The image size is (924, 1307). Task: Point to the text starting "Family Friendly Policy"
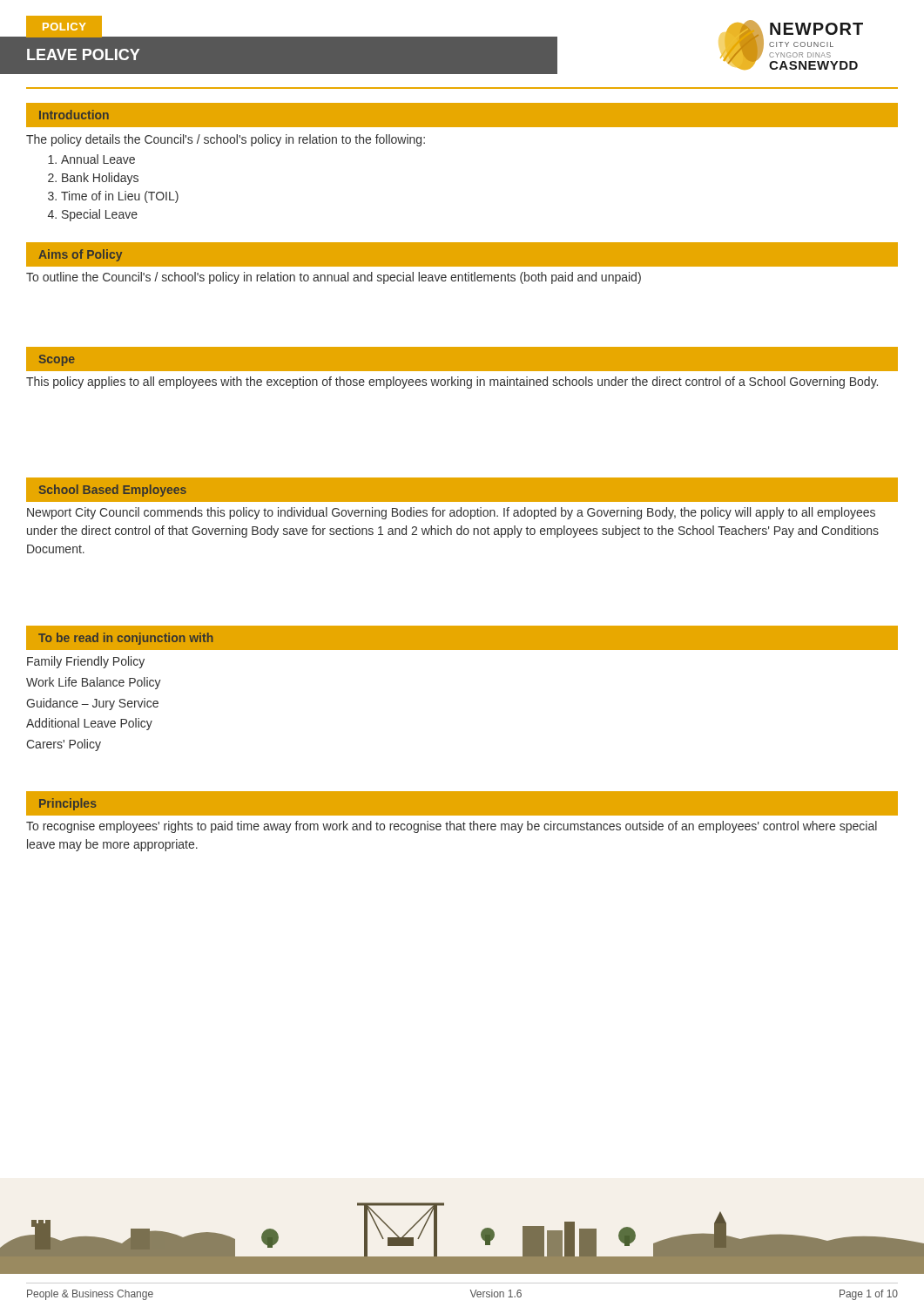[85, 661]
